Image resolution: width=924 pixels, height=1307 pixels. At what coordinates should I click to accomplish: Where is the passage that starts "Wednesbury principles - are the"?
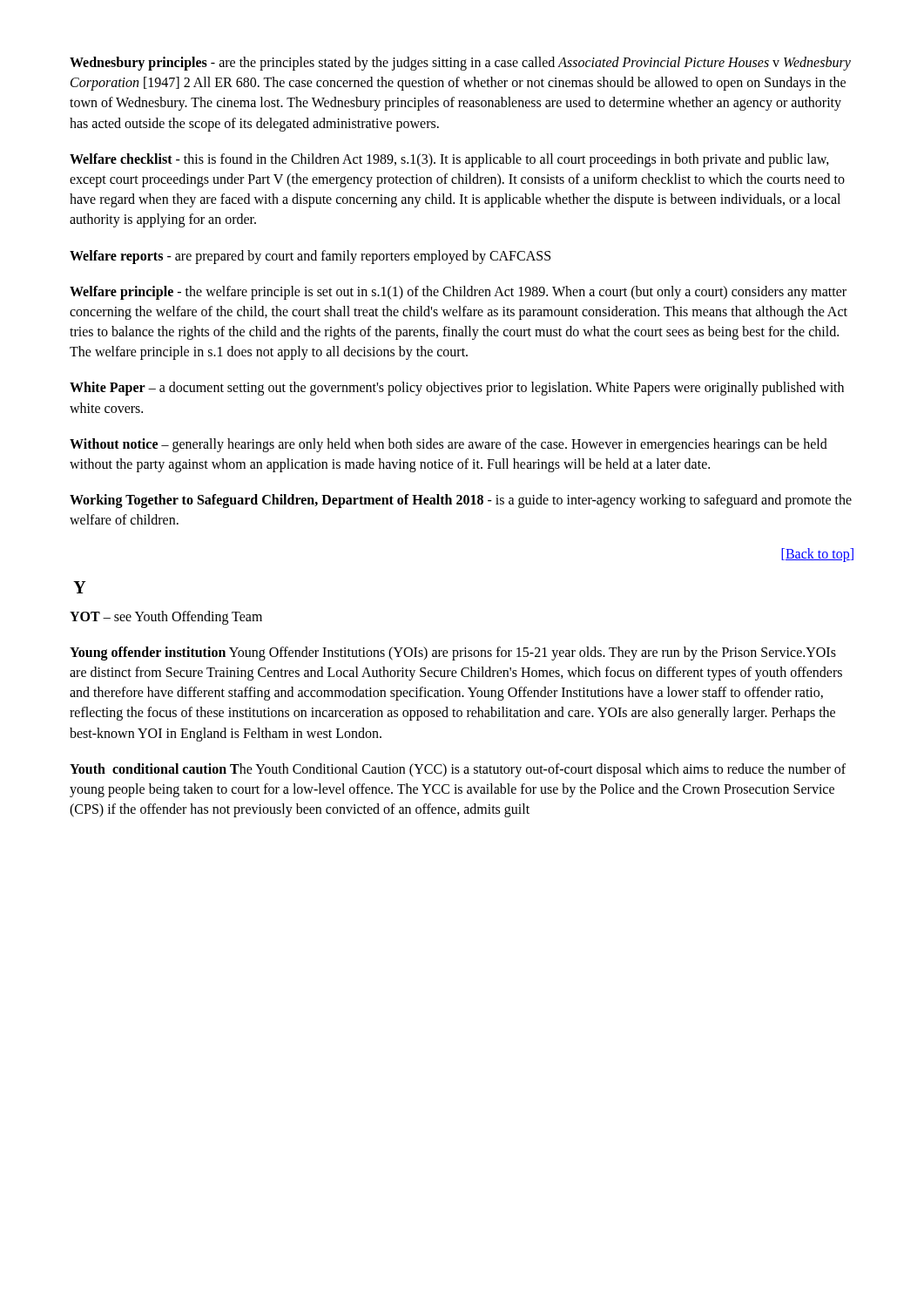460,93
